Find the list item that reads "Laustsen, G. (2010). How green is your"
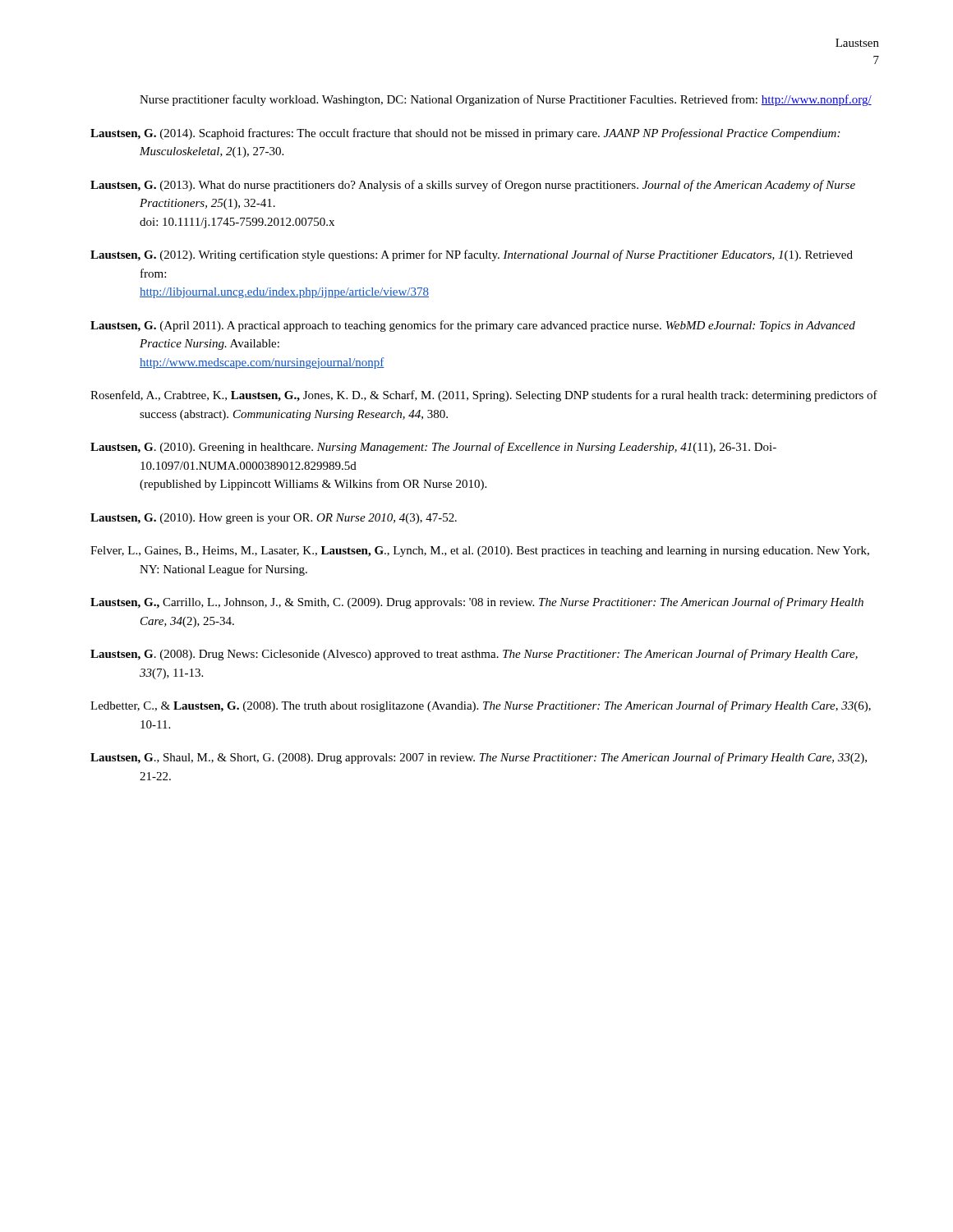Viewport: 953px width, 1232px height. click(x=274, y=517)
